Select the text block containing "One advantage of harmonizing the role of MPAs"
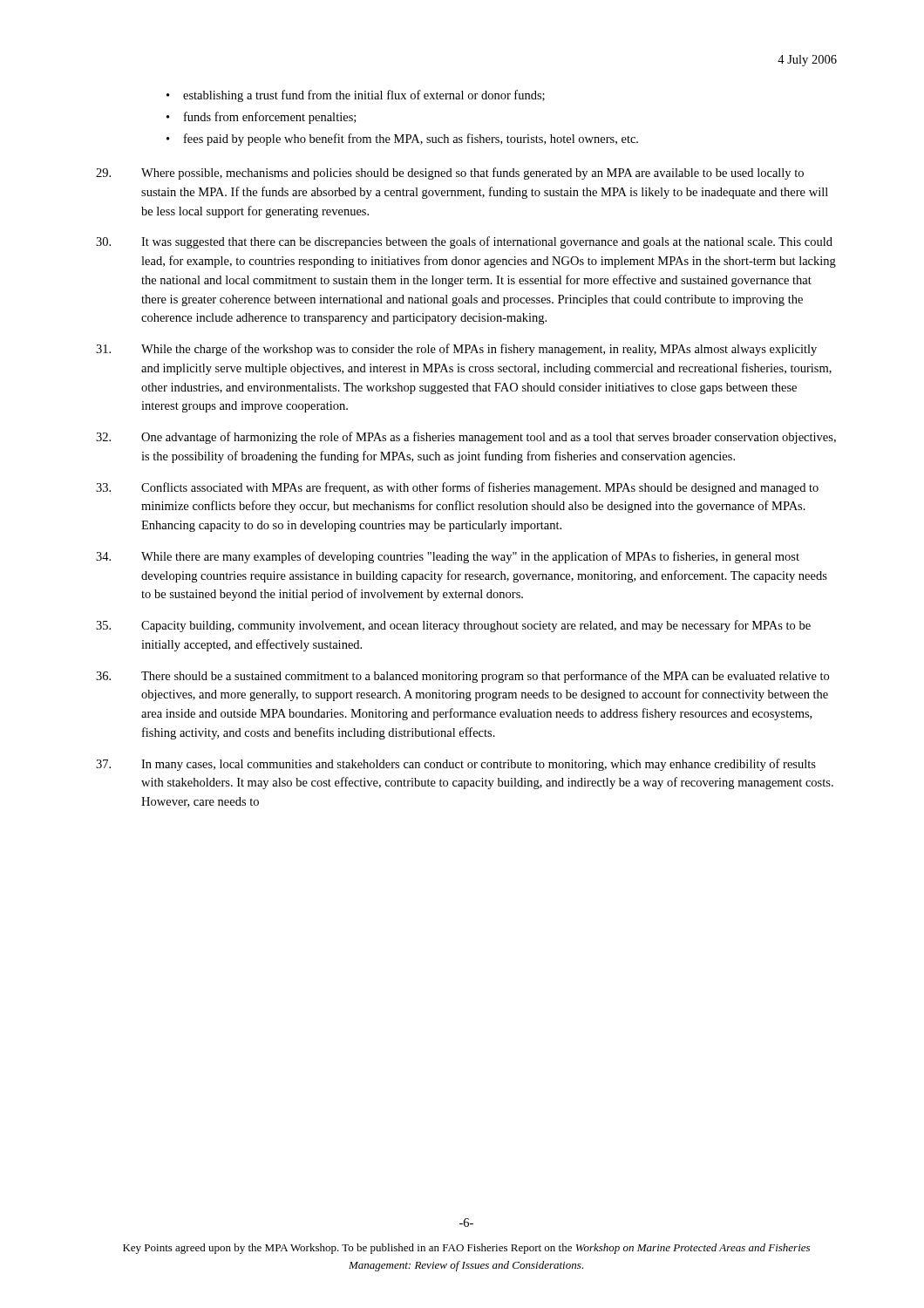Image resolution: width=924 pixels, height=1308 pixels. (466, 447)
